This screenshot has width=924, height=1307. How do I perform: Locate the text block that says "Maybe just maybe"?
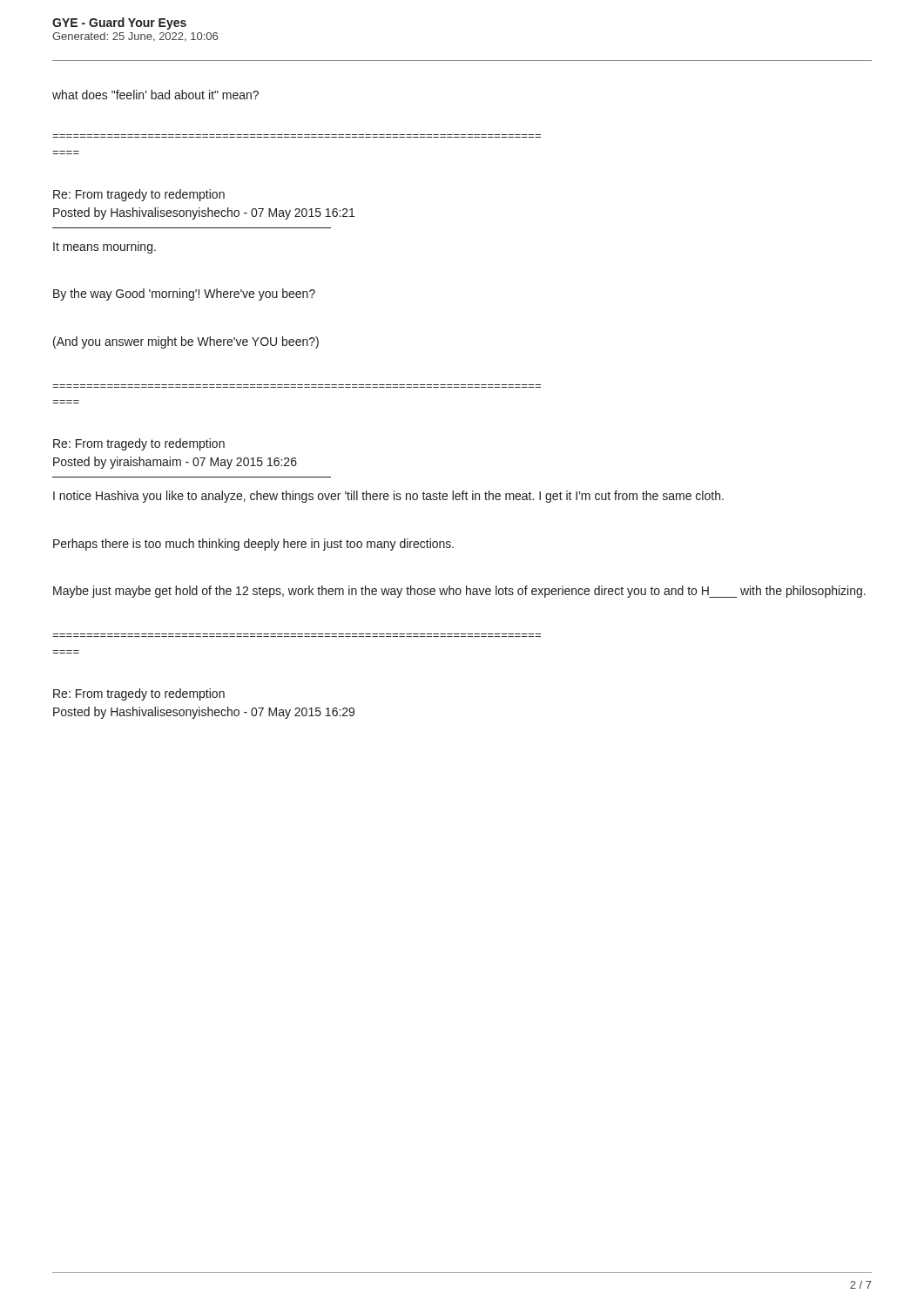click(x=459, y=591)
